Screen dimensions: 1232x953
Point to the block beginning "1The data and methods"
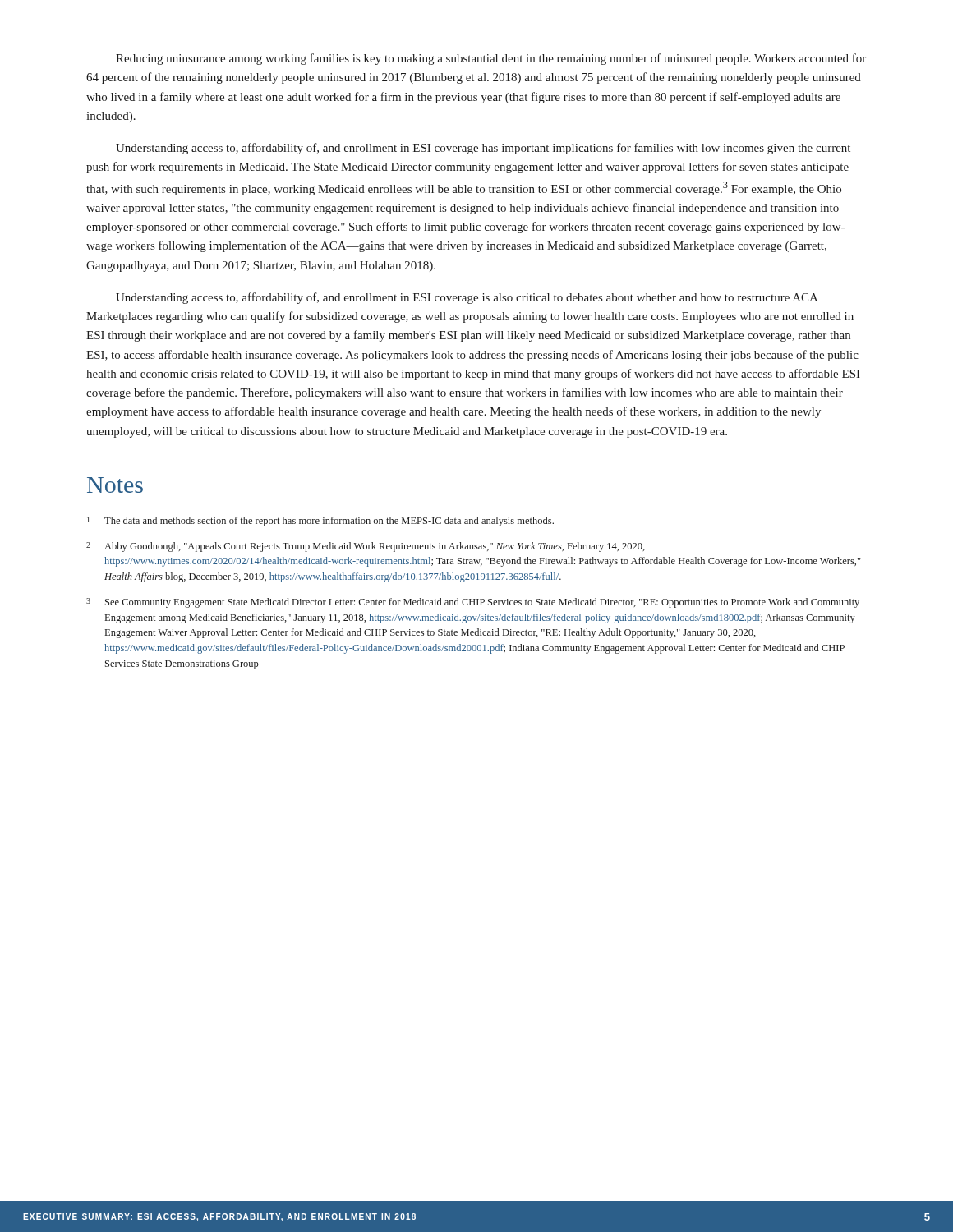pyautogui.click(x=320, y=520)
